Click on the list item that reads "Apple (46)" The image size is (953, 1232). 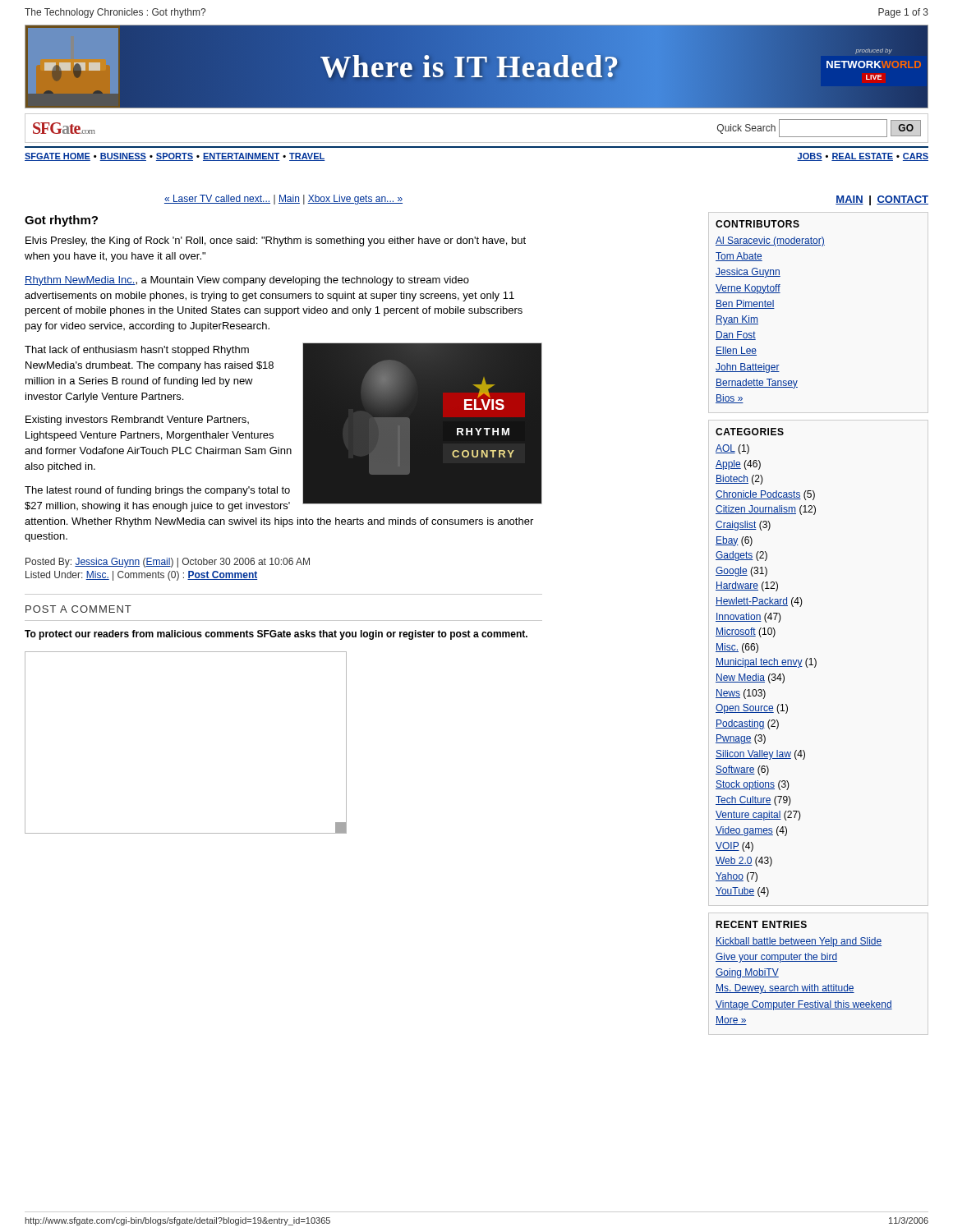pos(738,464)
